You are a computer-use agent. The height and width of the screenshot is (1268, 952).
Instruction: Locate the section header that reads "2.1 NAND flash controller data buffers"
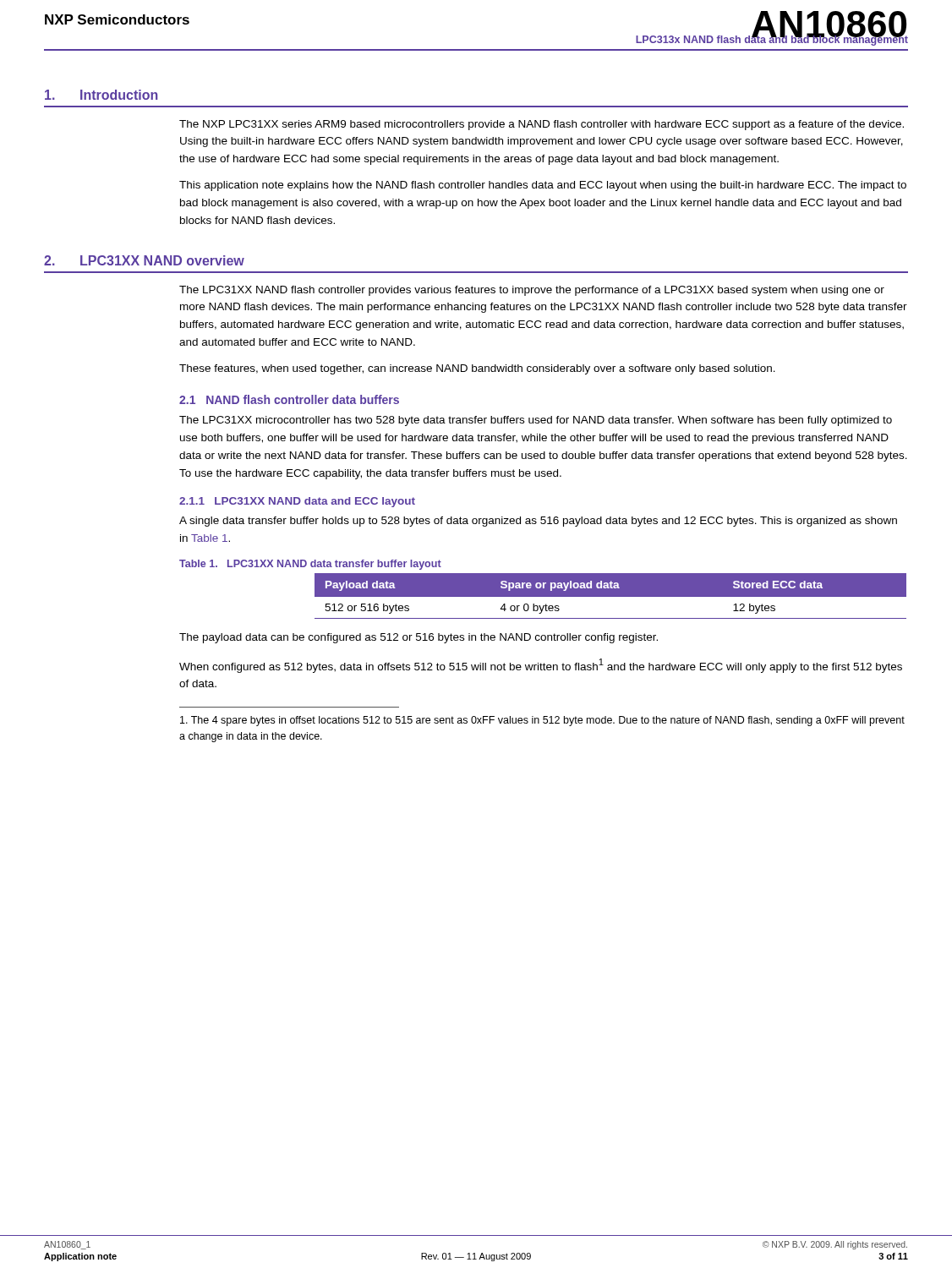pyautogui.click(x=289, y=400)
